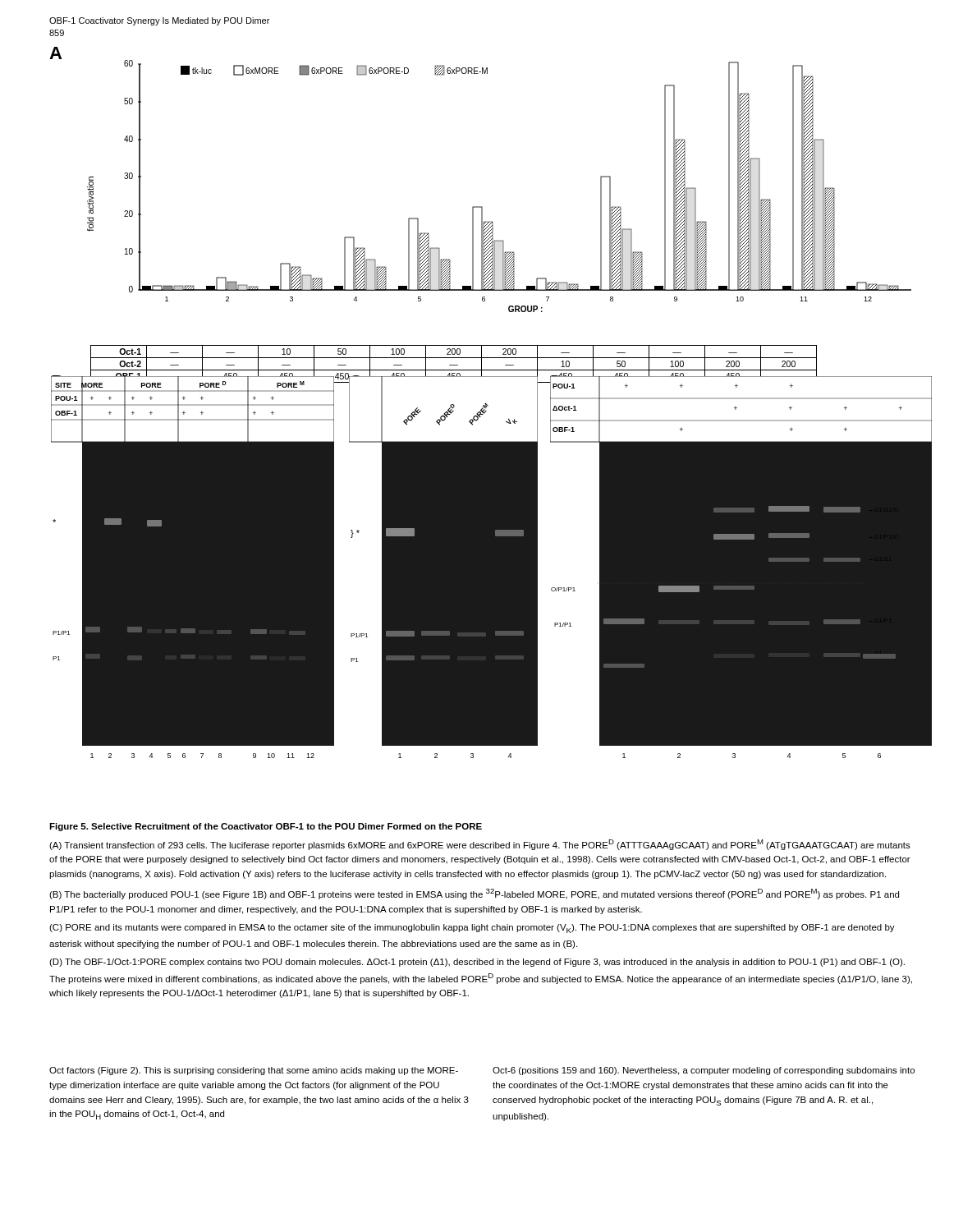The width and height of the screenshot is (963, 1232).
Task: Locate the block of text that opens with "(A) Transient transfection of 293 cells."
Action: point(484,919)
